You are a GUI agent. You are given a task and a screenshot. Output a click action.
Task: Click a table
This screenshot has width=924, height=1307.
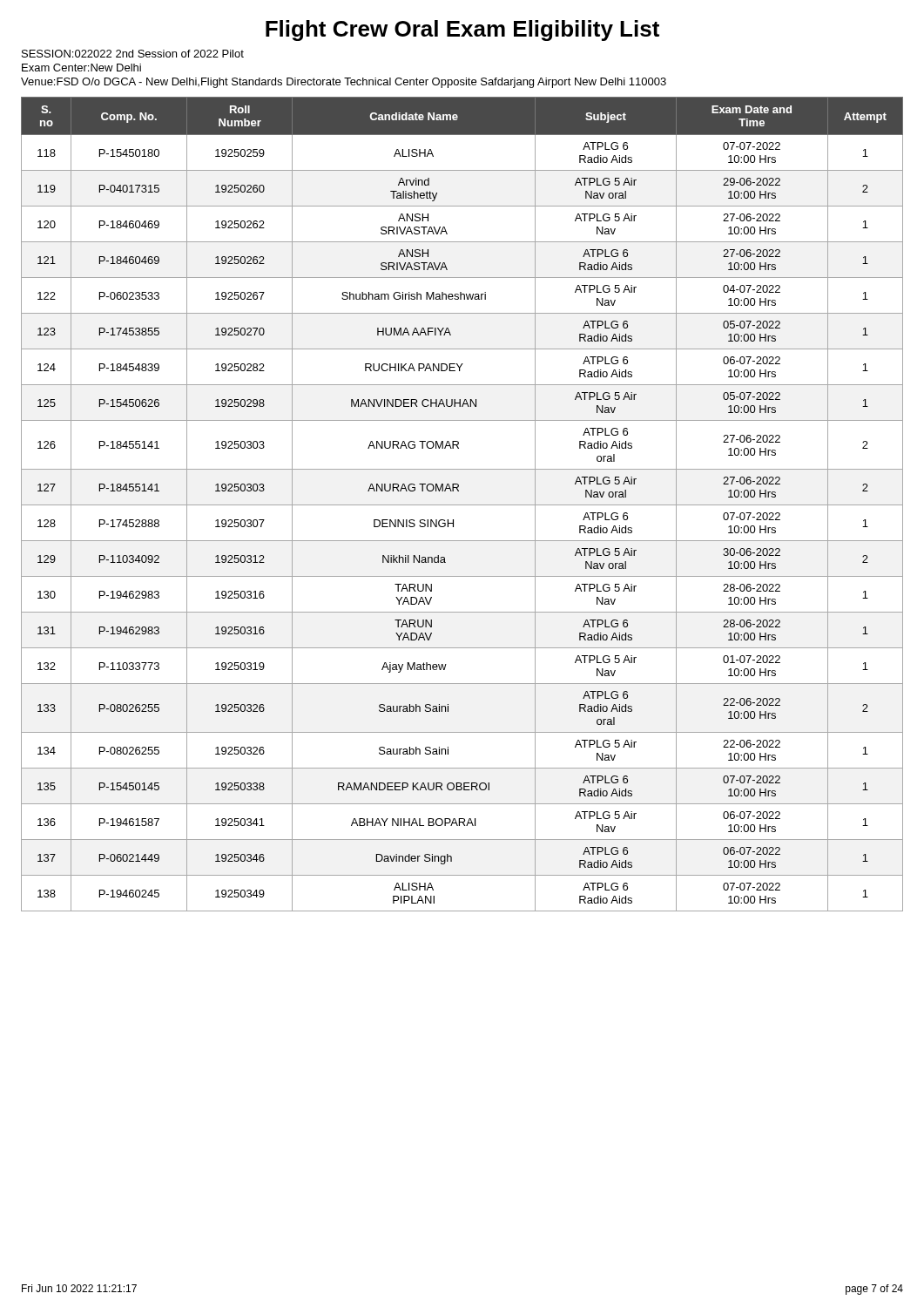click(x=462, y=504)
